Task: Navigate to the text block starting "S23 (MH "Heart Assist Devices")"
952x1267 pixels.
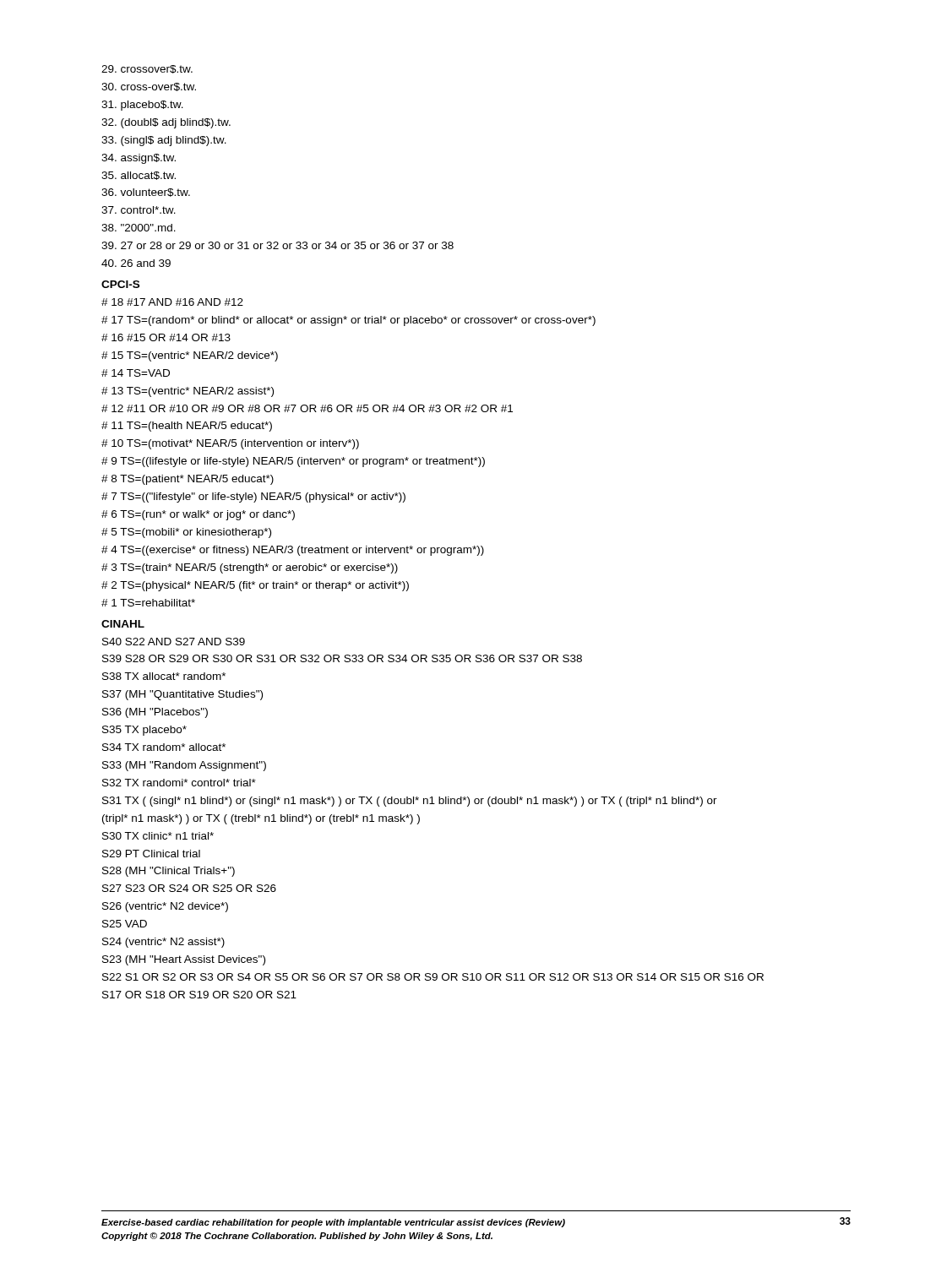Action: coord(184,959)
